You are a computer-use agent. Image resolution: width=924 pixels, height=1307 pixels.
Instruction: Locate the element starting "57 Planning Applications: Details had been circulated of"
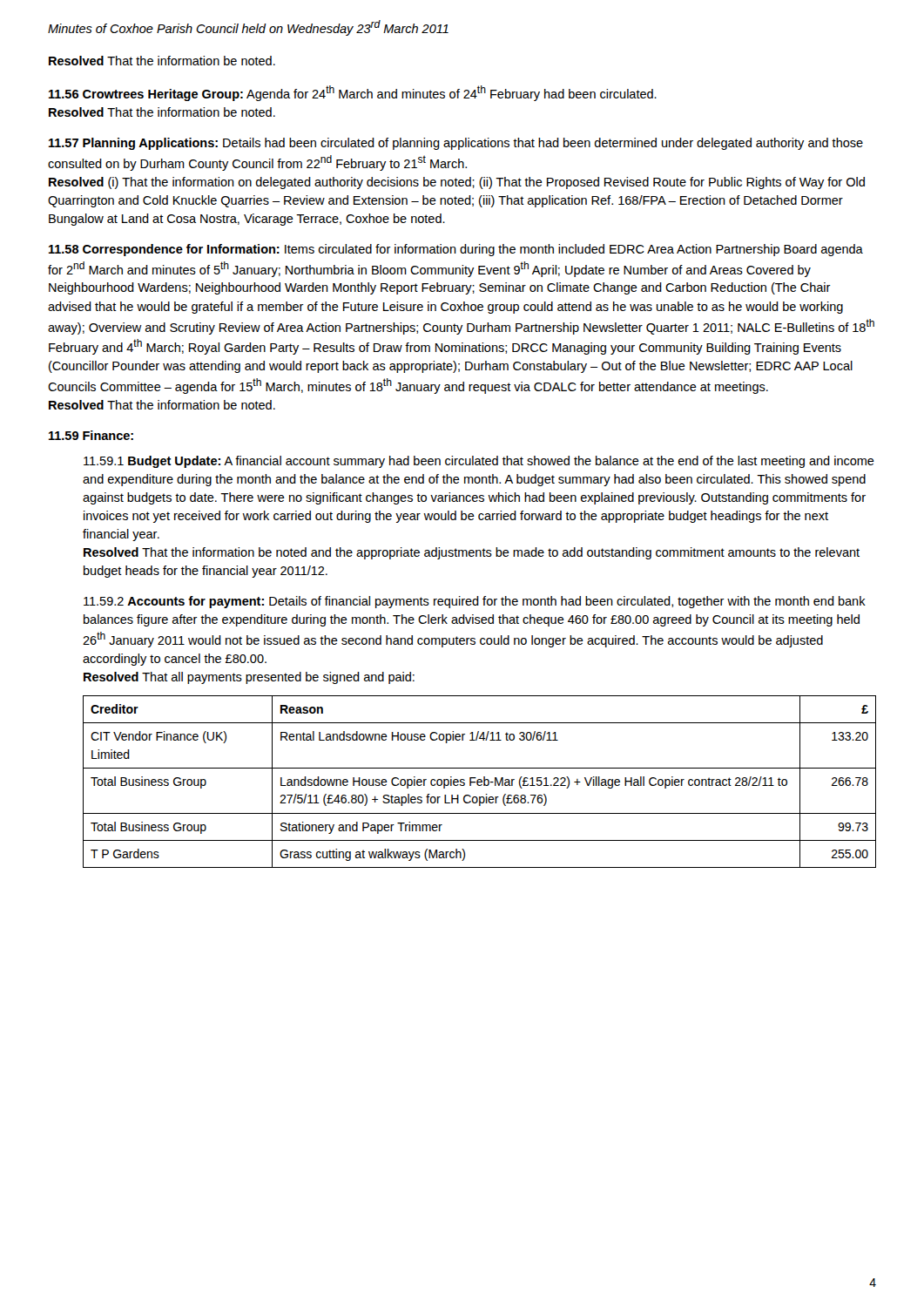(x=457, y=180)
